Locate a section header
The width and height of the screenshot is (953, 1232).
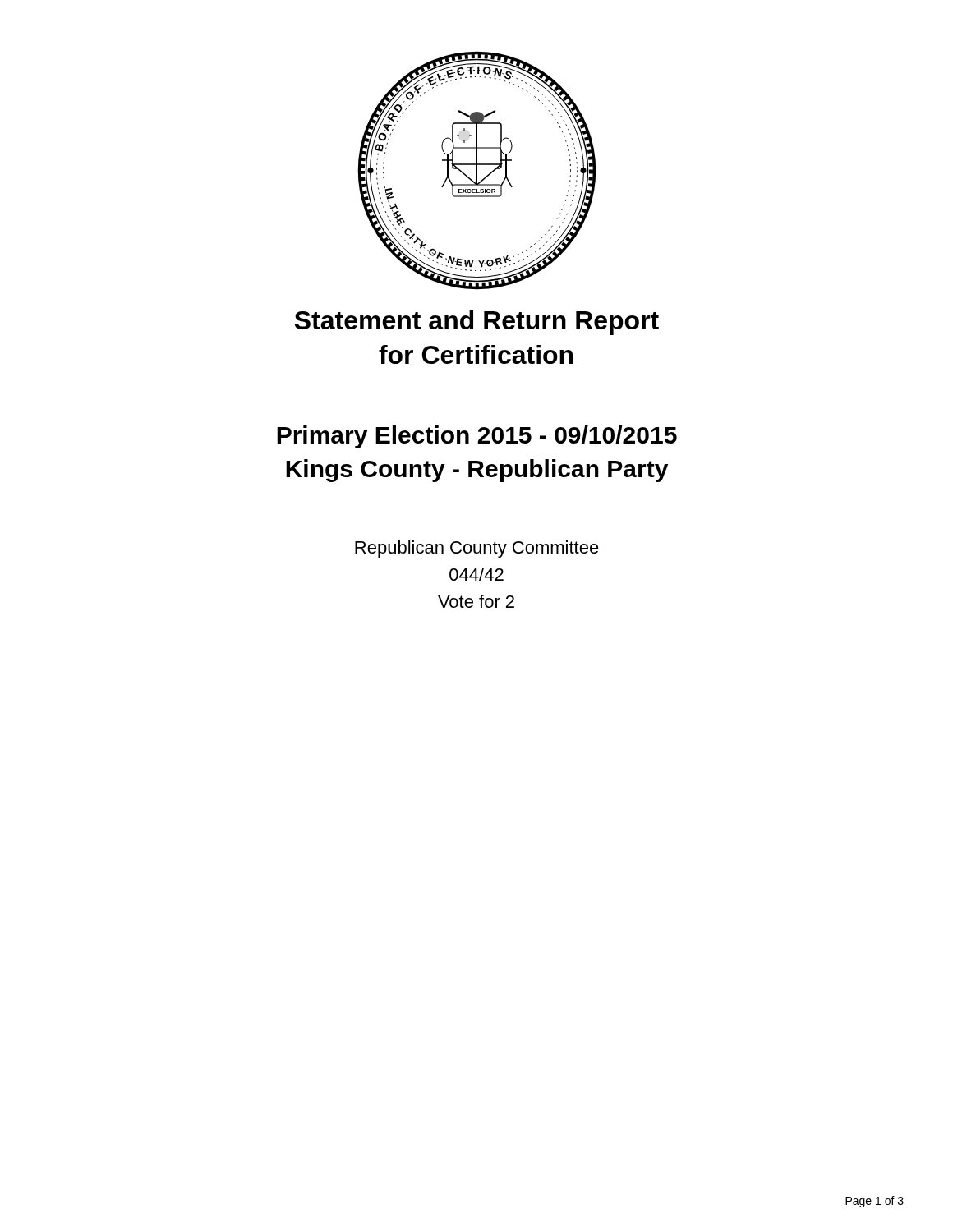pyautogui.click(x=476, y=452)
